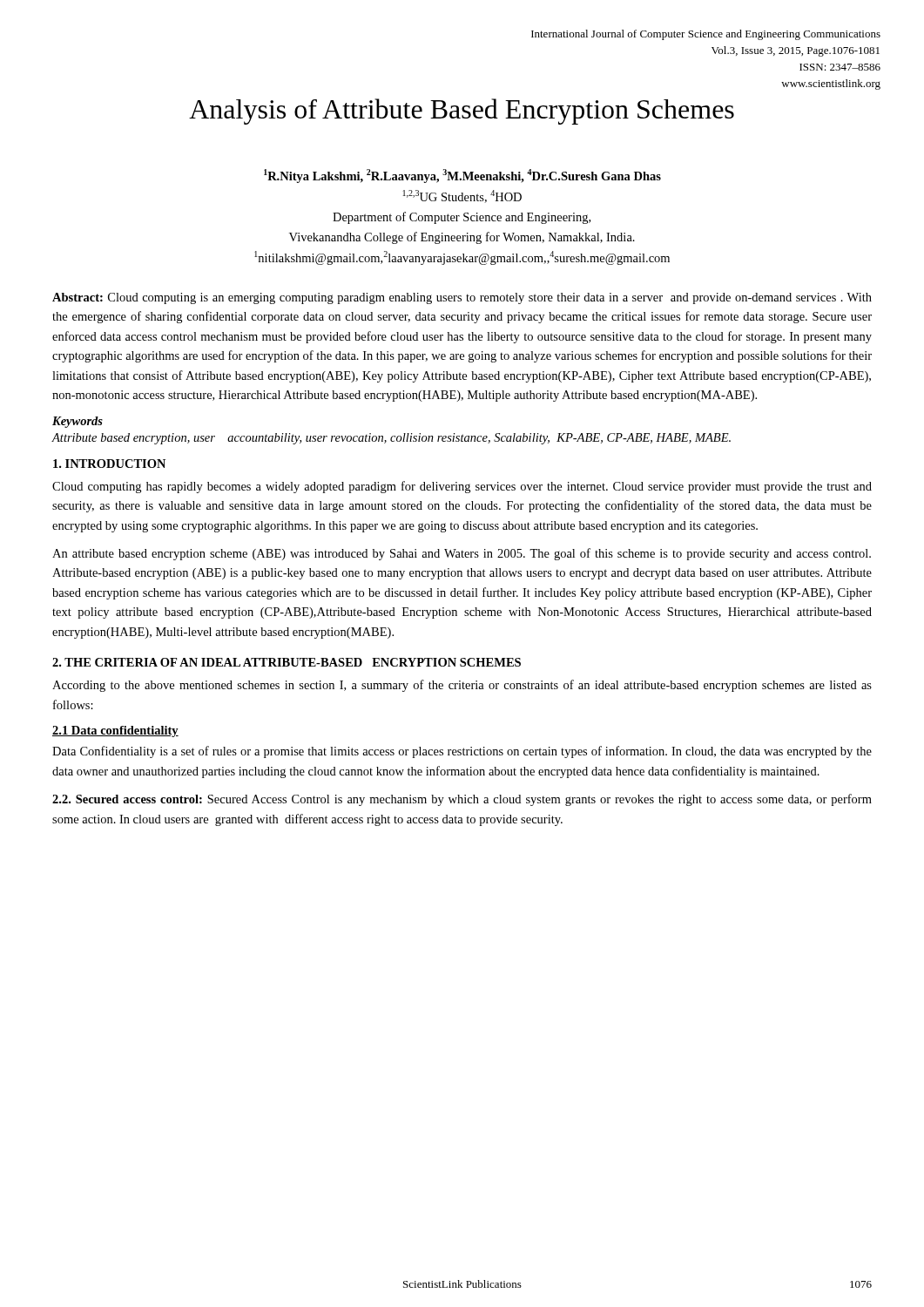Select the block starting "Analysis of Attribute Based Encryption Schemes"
Viewport: 924px width, 1307px height.
pyautogui.click(x=462, y=109)
